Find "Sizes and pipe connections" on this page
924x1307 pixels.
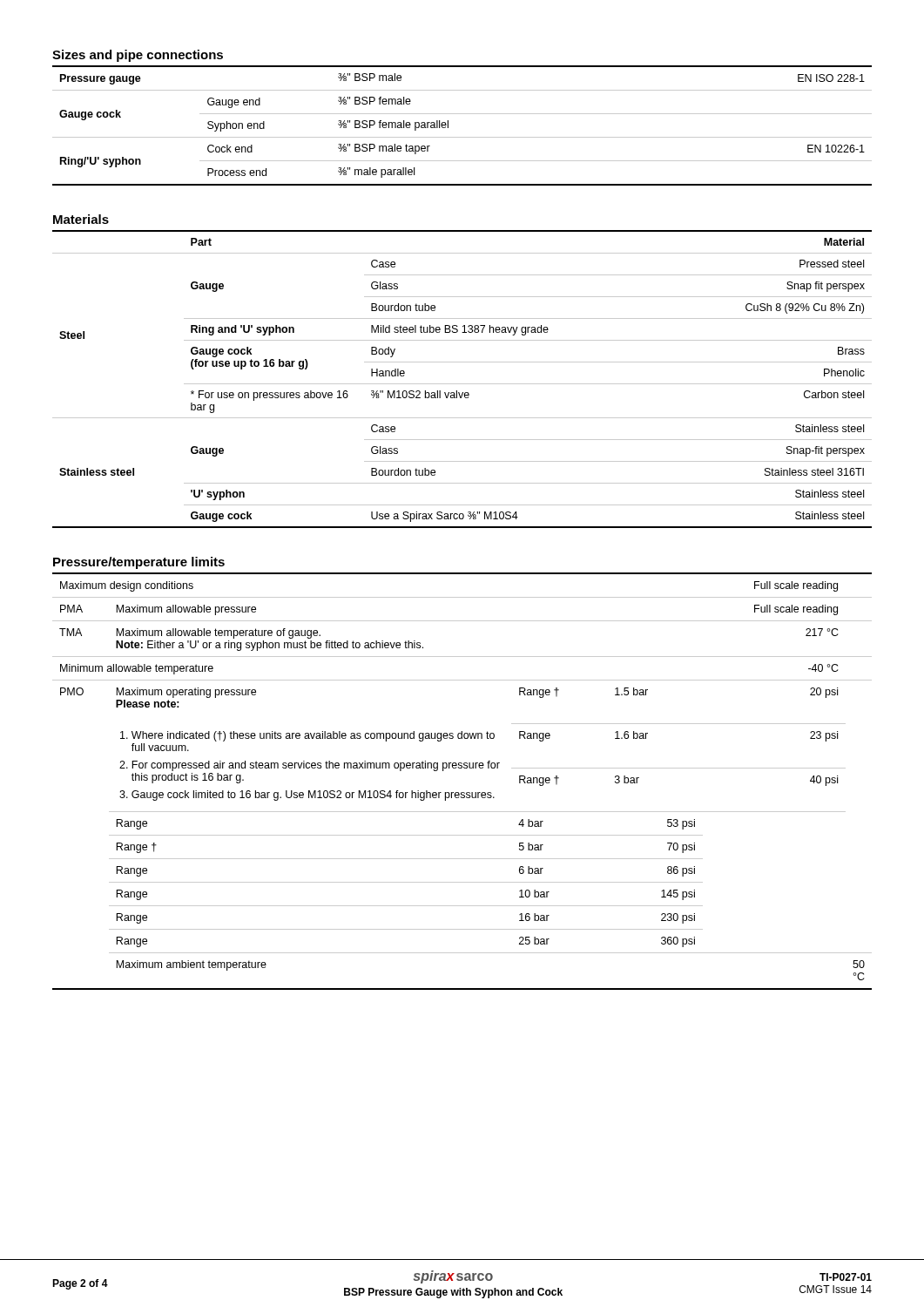pos(138,54)
